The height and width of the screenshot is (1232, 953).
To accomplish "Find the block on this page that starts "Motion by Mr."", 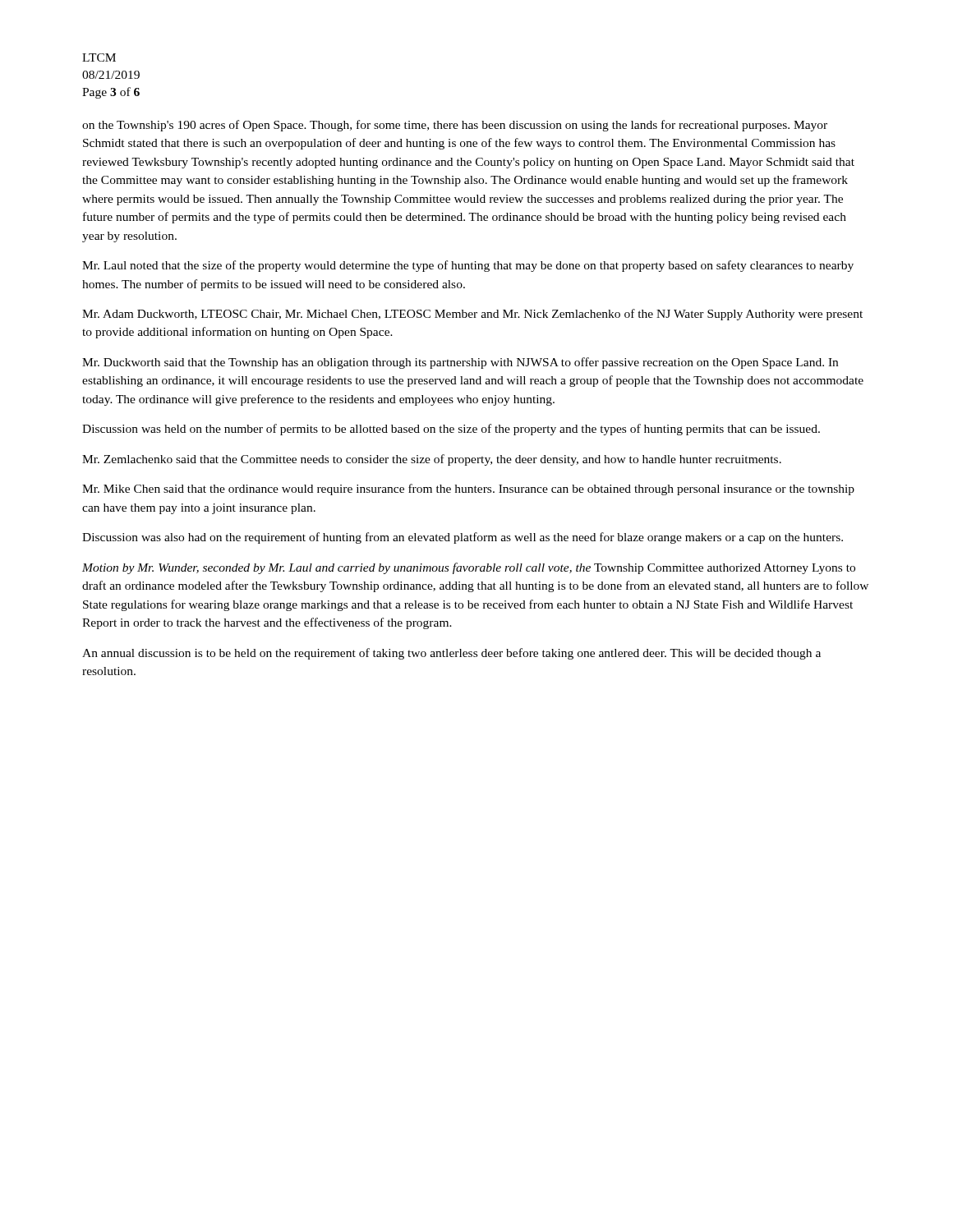I will point(476,595).
